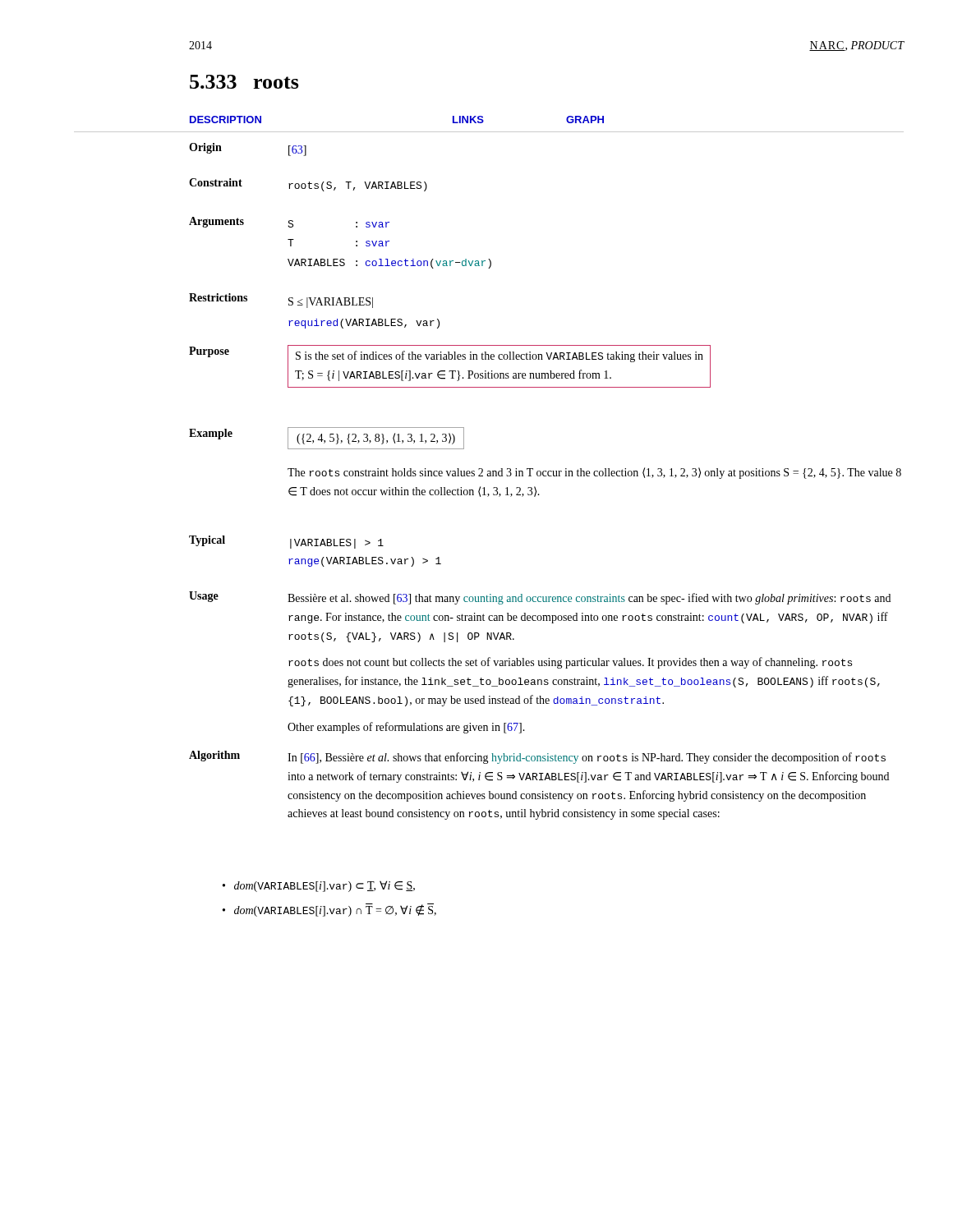Viewport: 953px width, 1232px height.
Task: Point to "Restrictions S ≤ |VARIABLES| required(VARIABLES, var)"
Action: (218, 300)
